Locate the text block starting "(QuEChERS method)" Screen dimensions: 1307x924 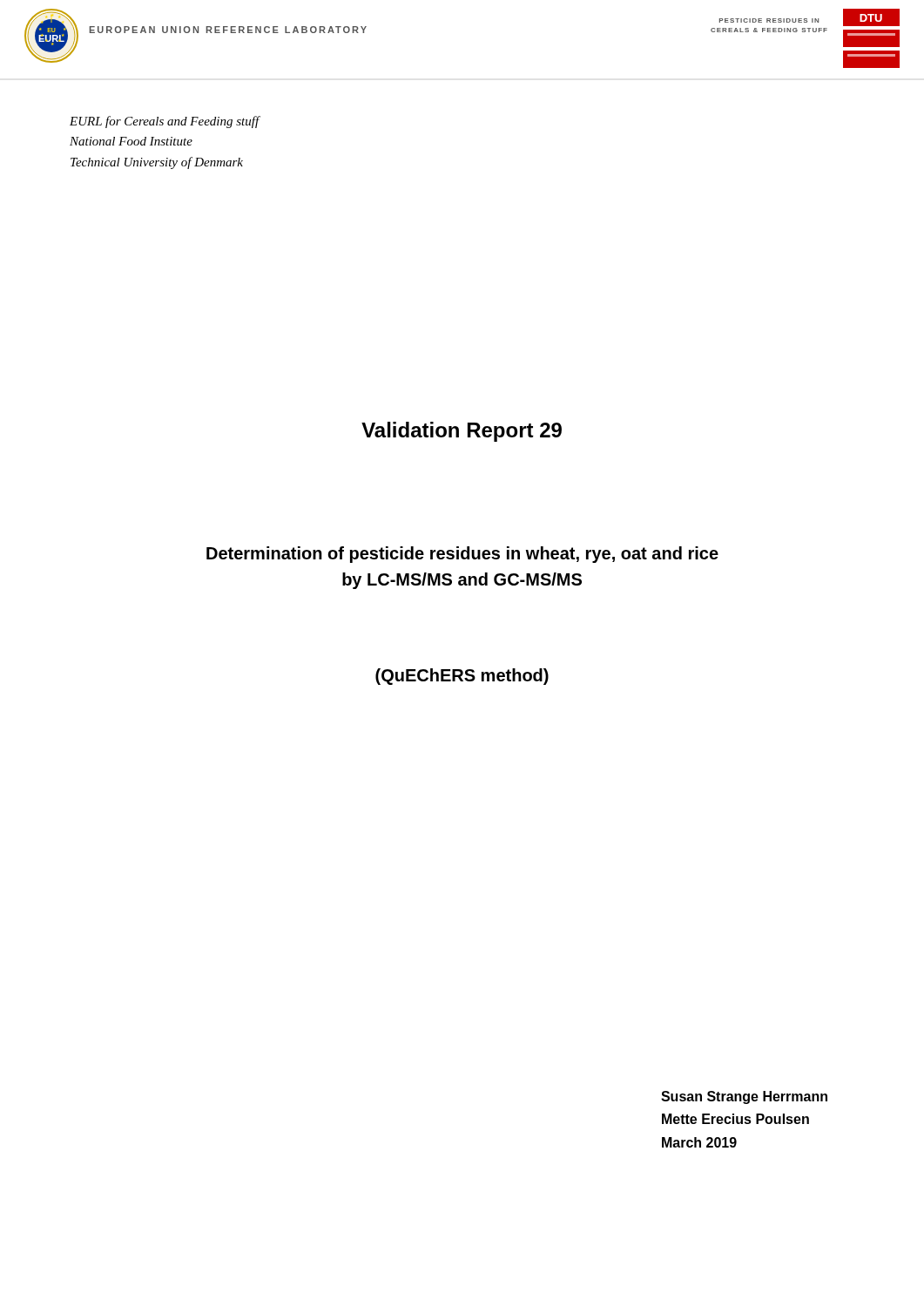(462, 676)
